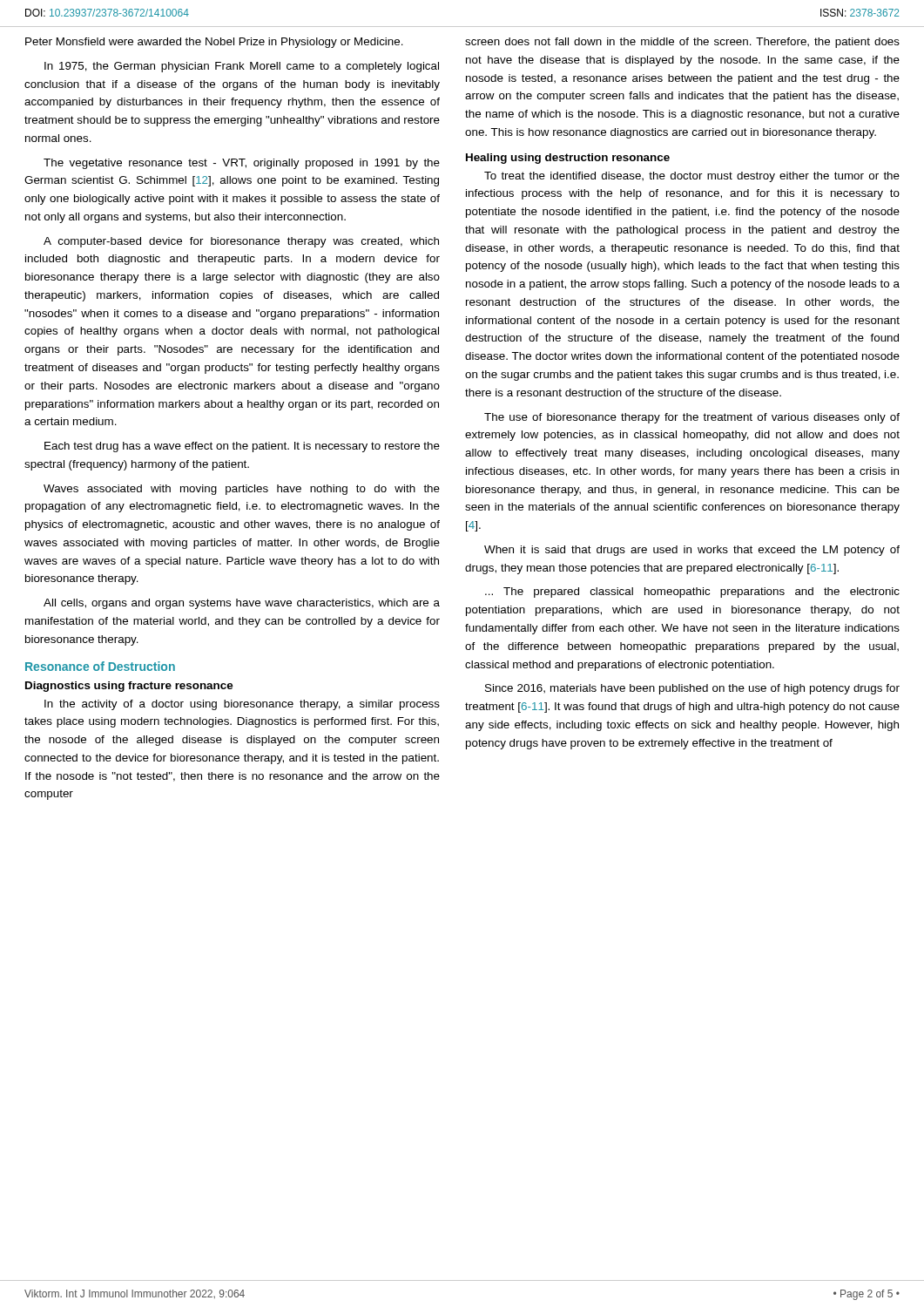Locate the text block containing "The use of bioresonance therapy"
Image resolution: width=924 pixels, height=1307 pixels.
click(x=682, y=472)
